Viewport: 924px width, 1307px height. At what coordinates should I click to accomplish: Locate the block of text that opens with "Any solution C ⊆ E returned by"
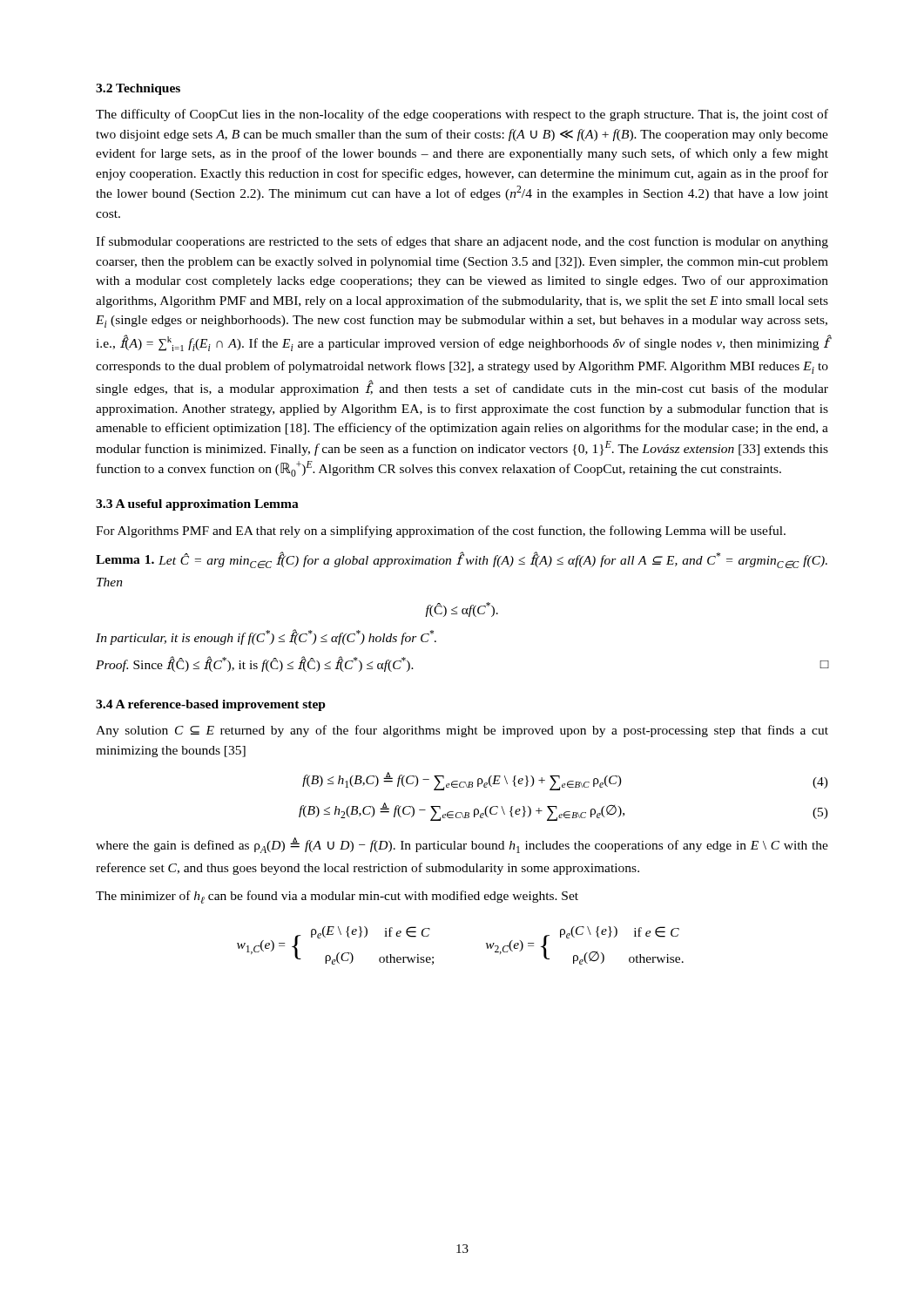(462, 740)
